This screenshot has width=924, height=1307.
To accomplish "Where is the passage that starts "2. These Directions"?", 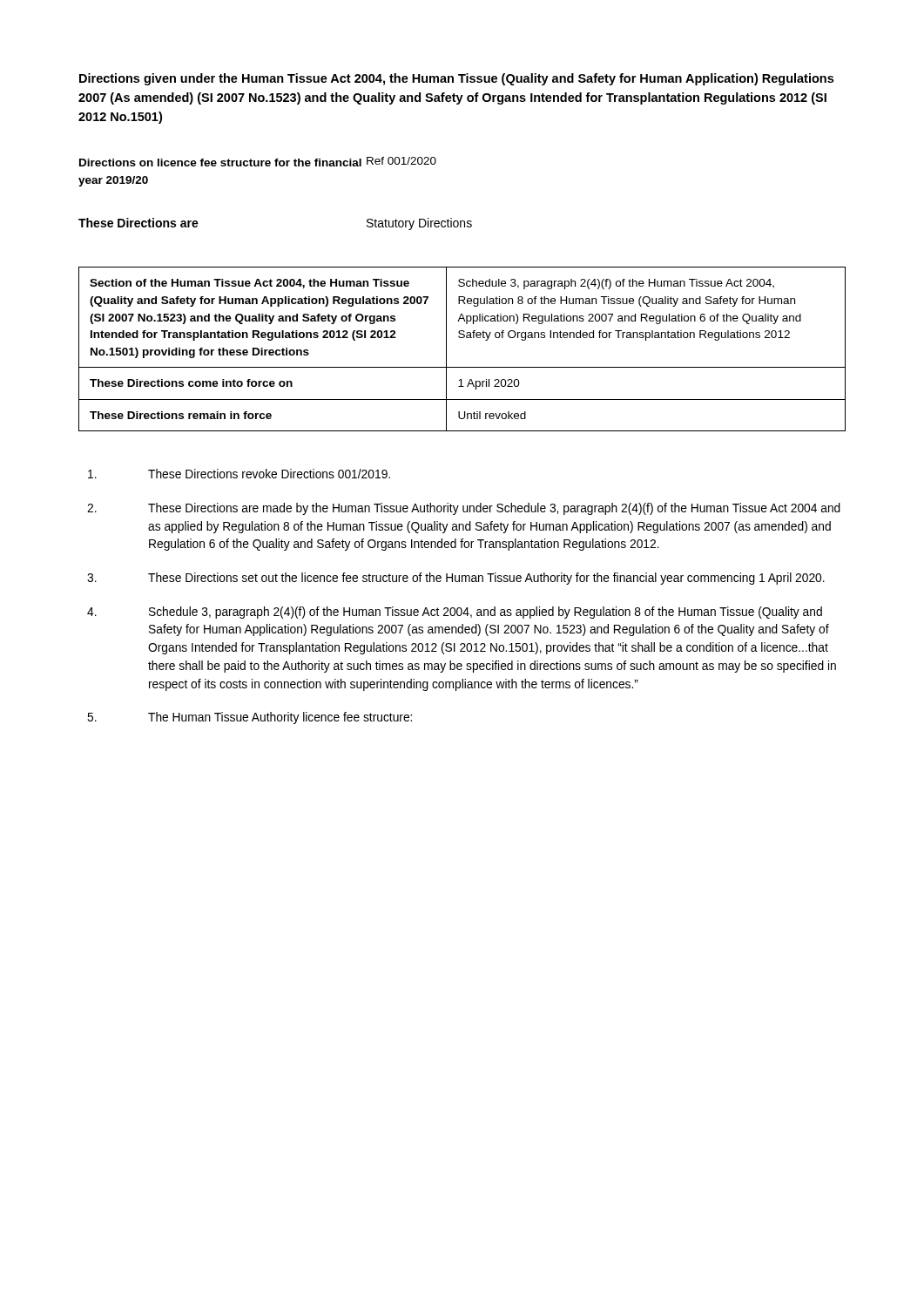I will coord(462,527).
